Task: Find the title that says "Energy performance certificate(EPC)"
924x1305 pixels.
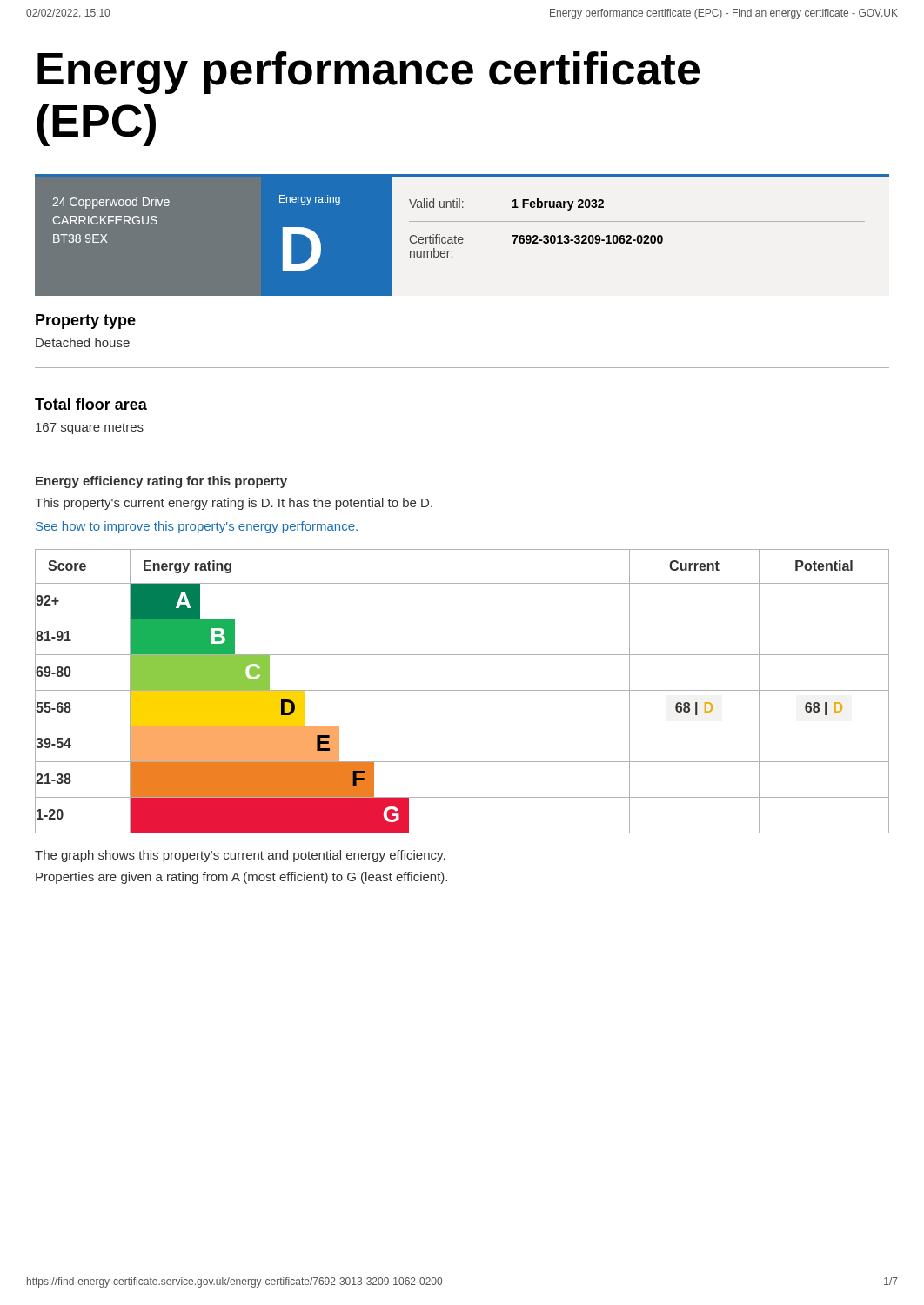Action: (462, 96)
